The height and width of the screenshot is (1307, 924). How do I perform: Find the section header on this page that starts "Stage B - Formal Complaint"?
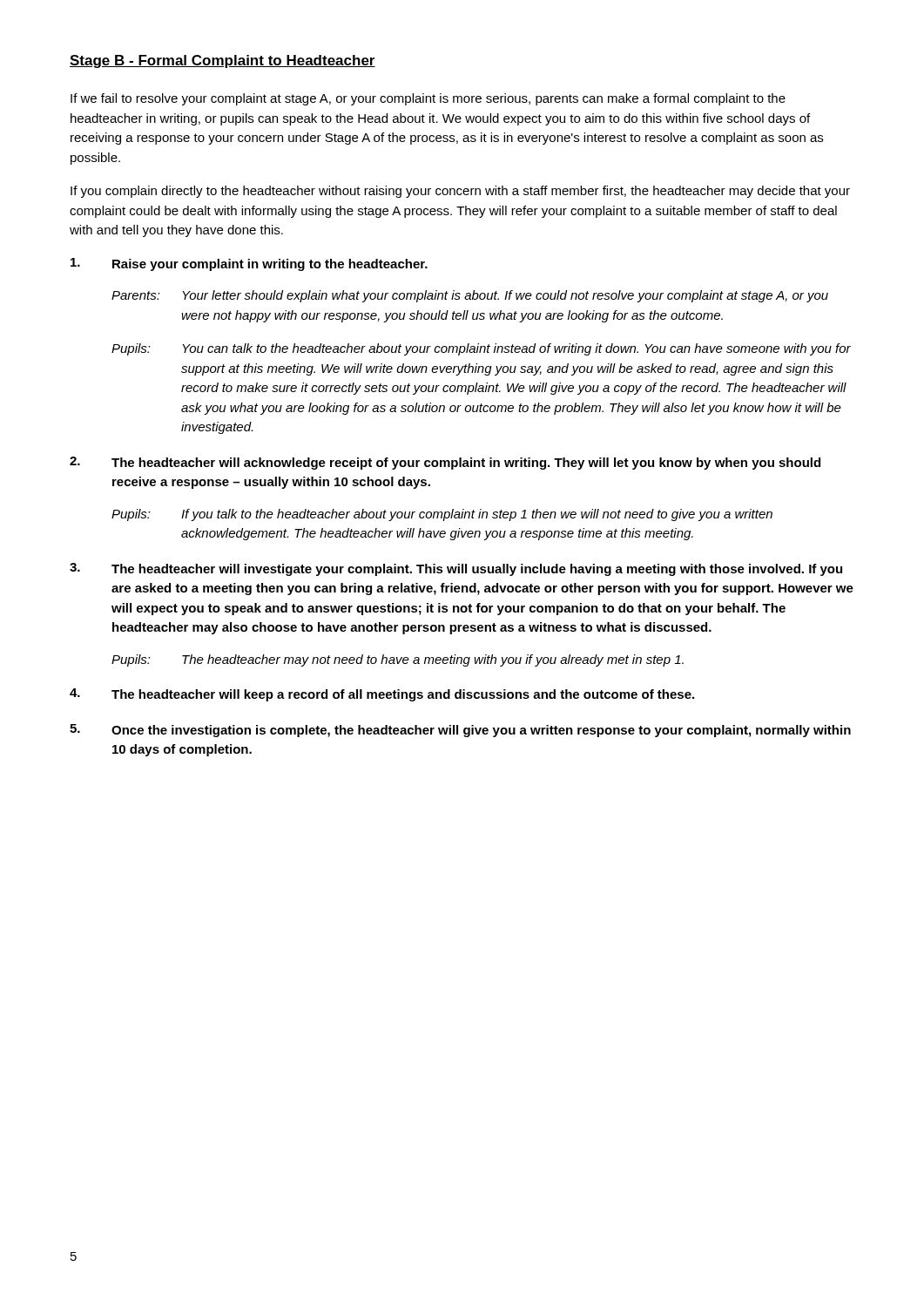point(222,61)
